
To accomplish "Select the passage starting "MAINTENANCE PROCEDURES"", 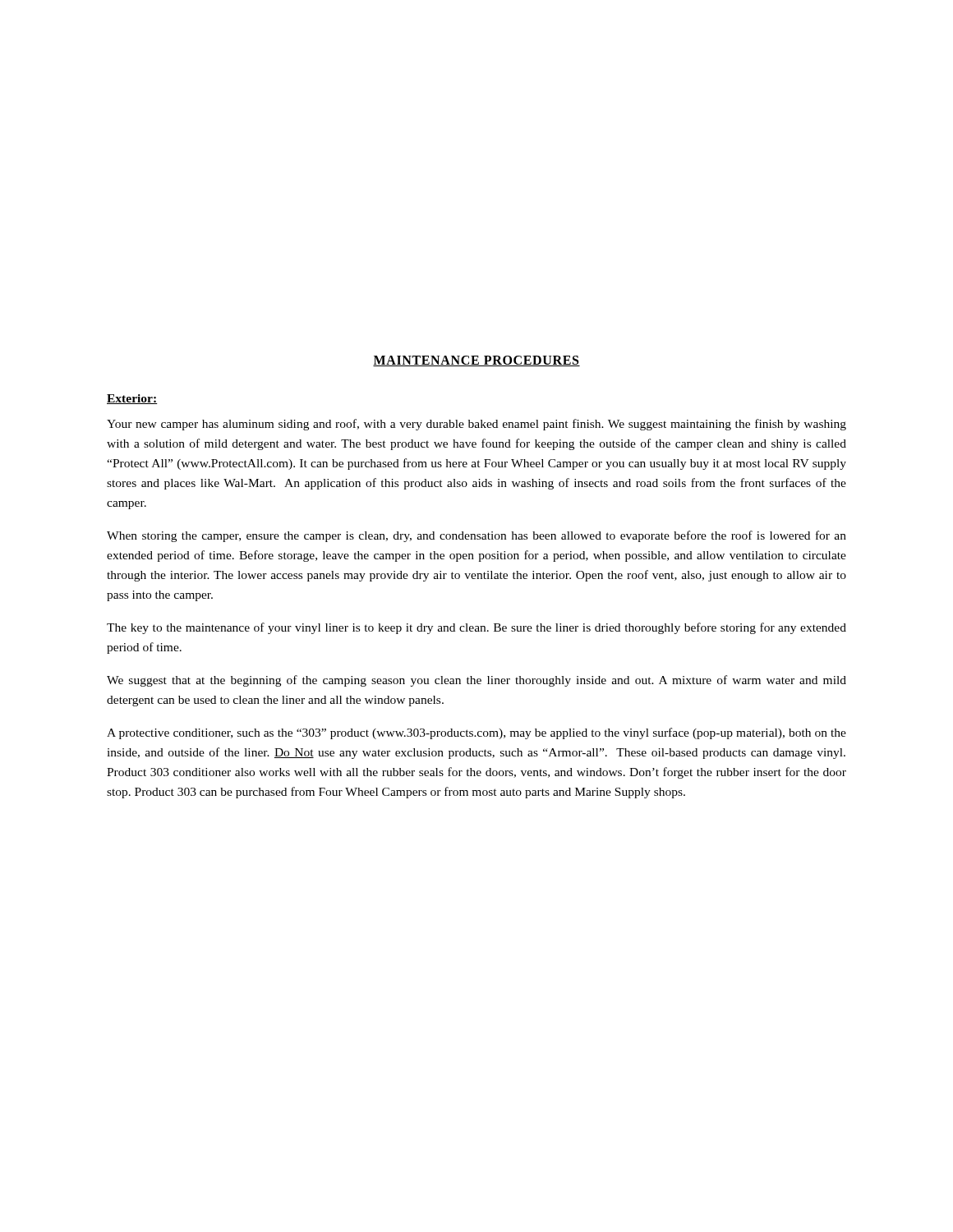I will (476, 360).
